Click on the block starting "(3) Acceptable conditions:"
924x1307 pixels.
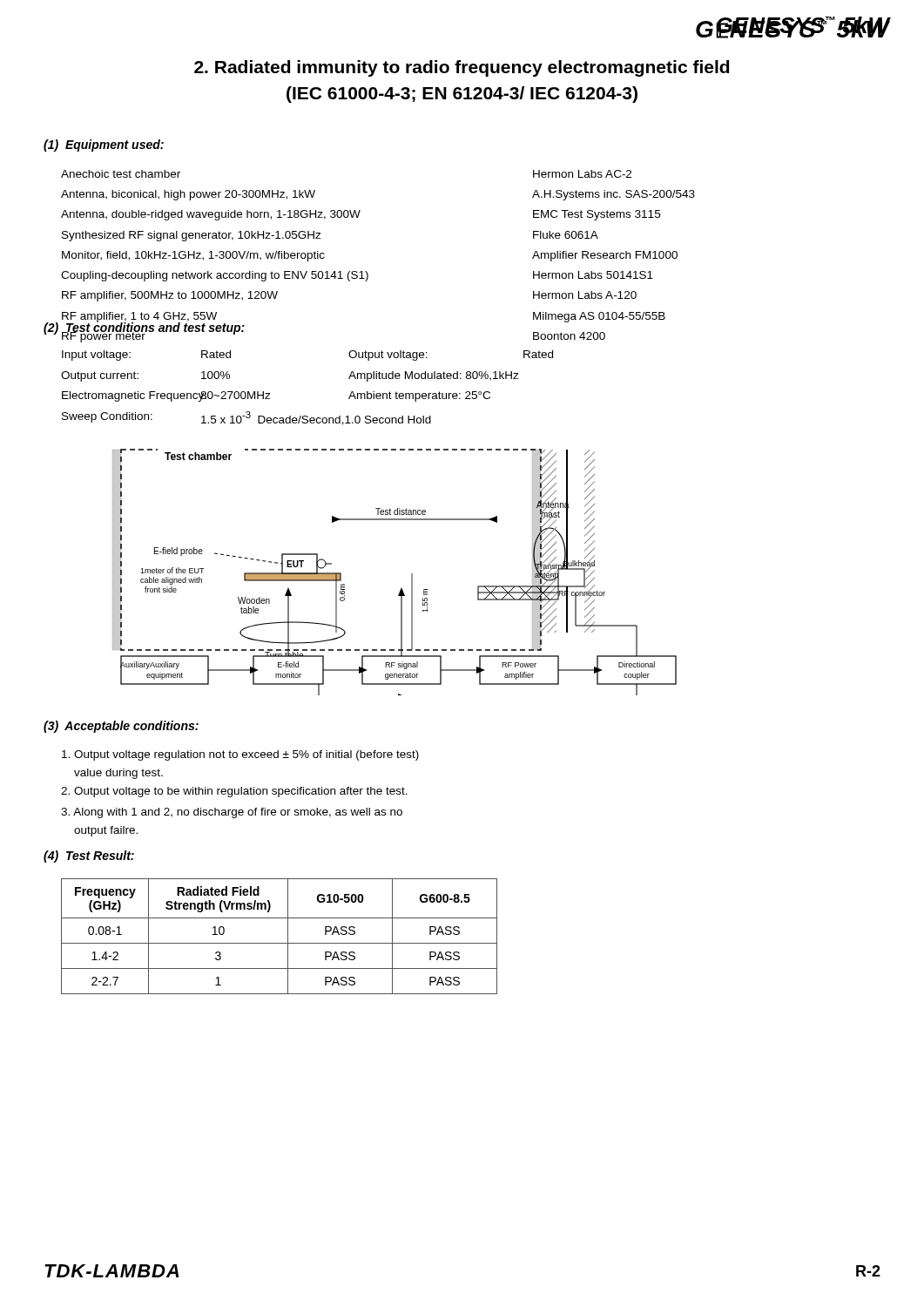(x=121, y=726)
